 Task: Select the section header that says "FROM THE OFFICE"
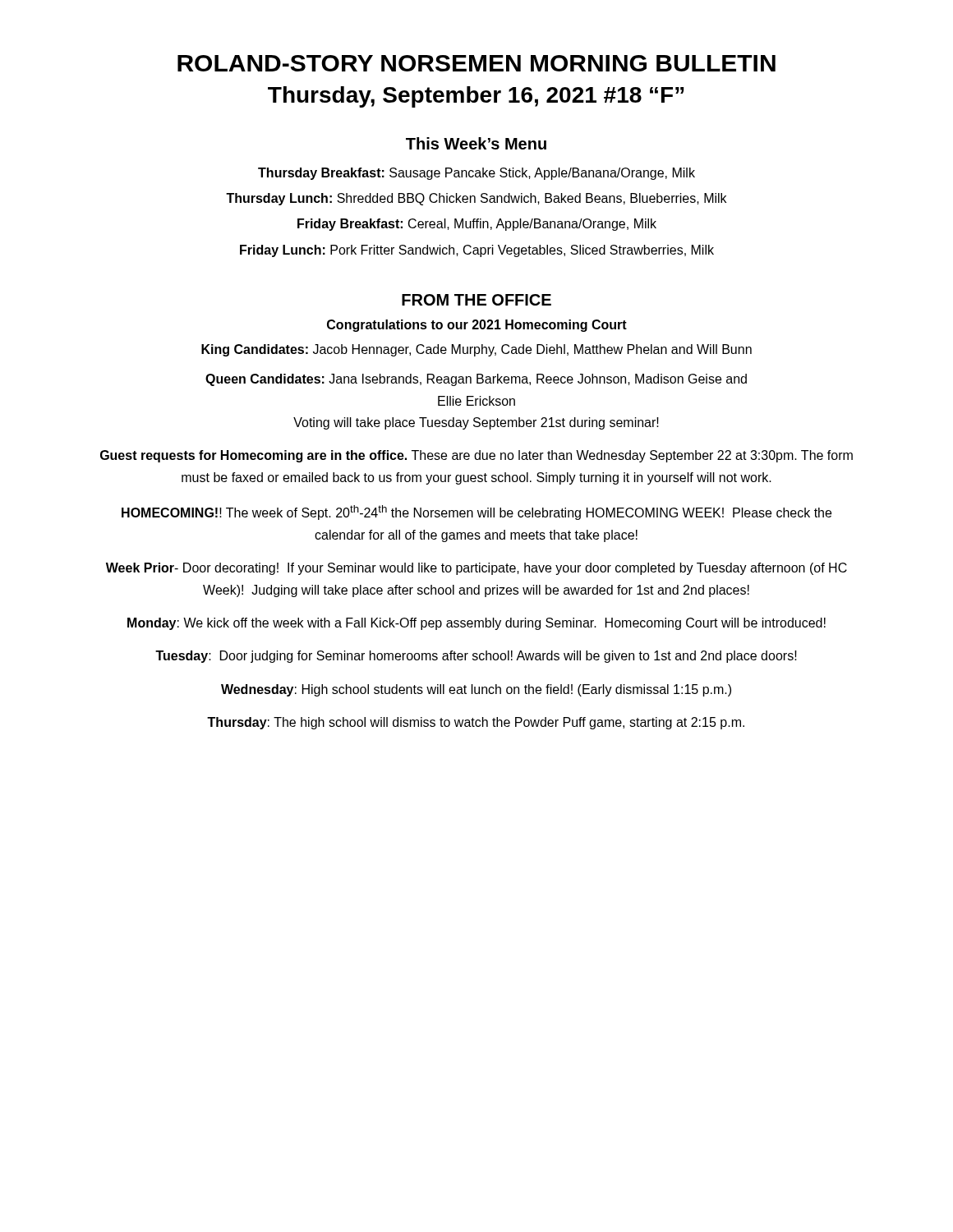point(476,300)
